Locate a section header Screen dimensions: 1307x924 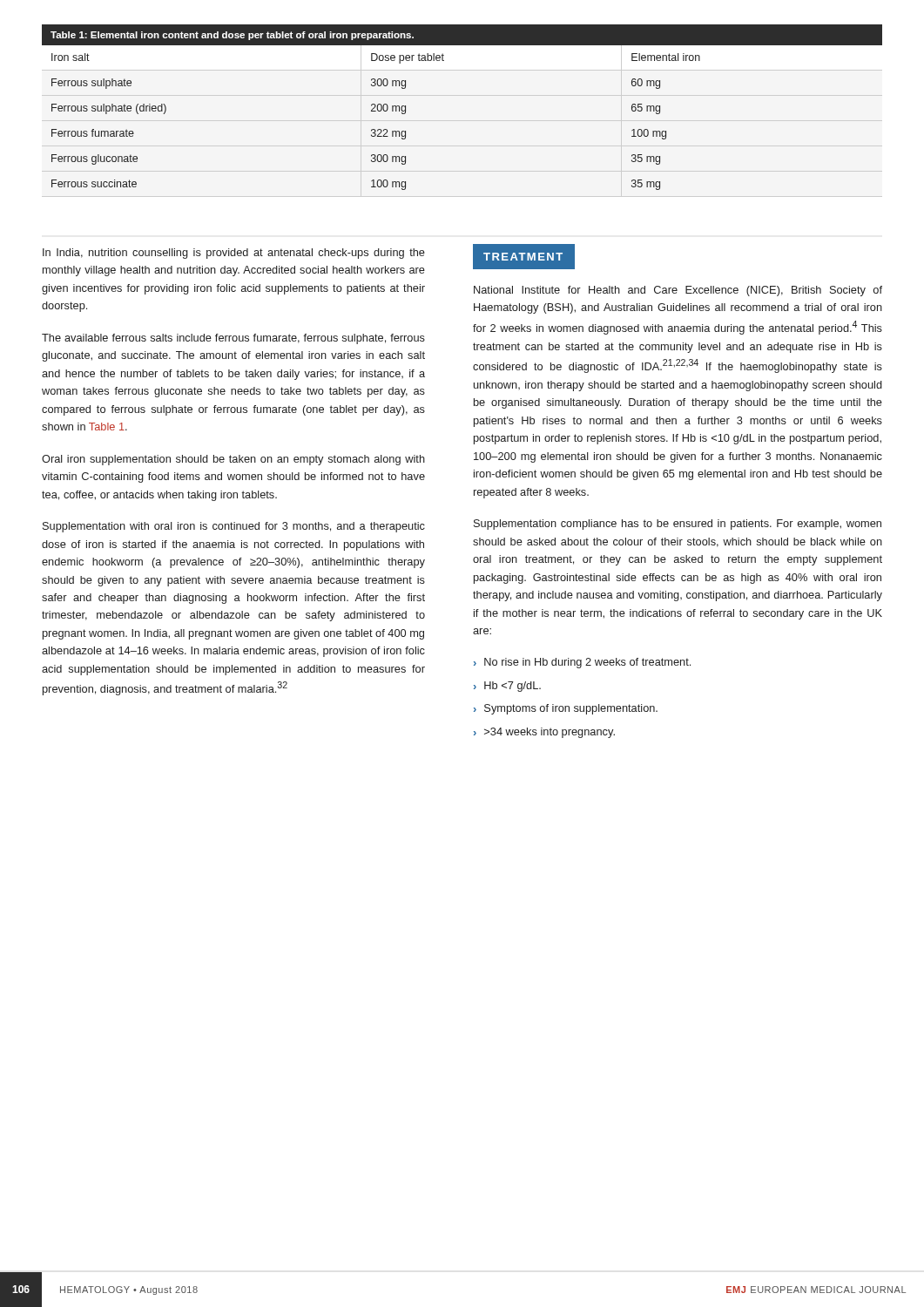(524, 257)
